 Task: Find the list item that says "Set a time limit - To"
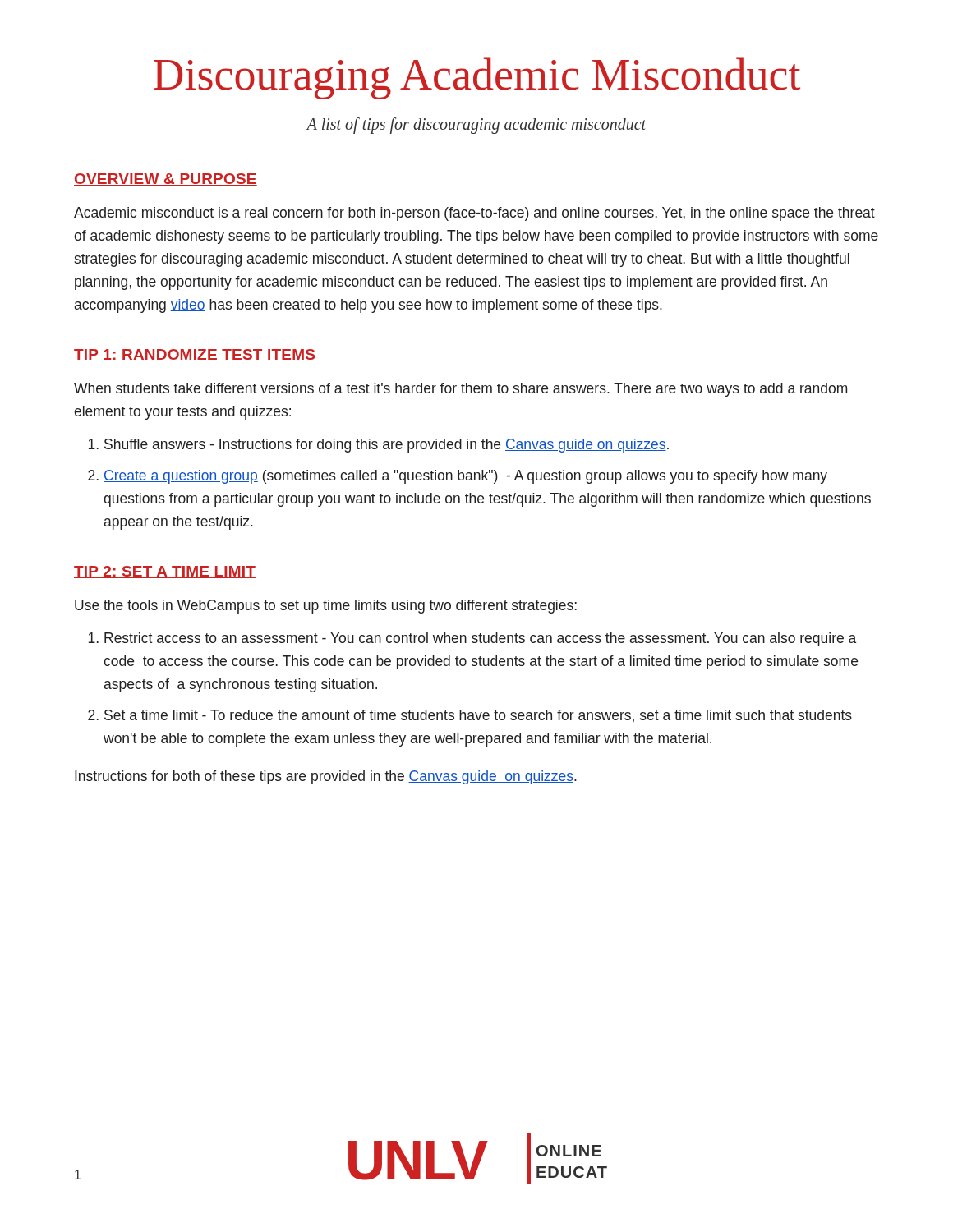(478, 727)
